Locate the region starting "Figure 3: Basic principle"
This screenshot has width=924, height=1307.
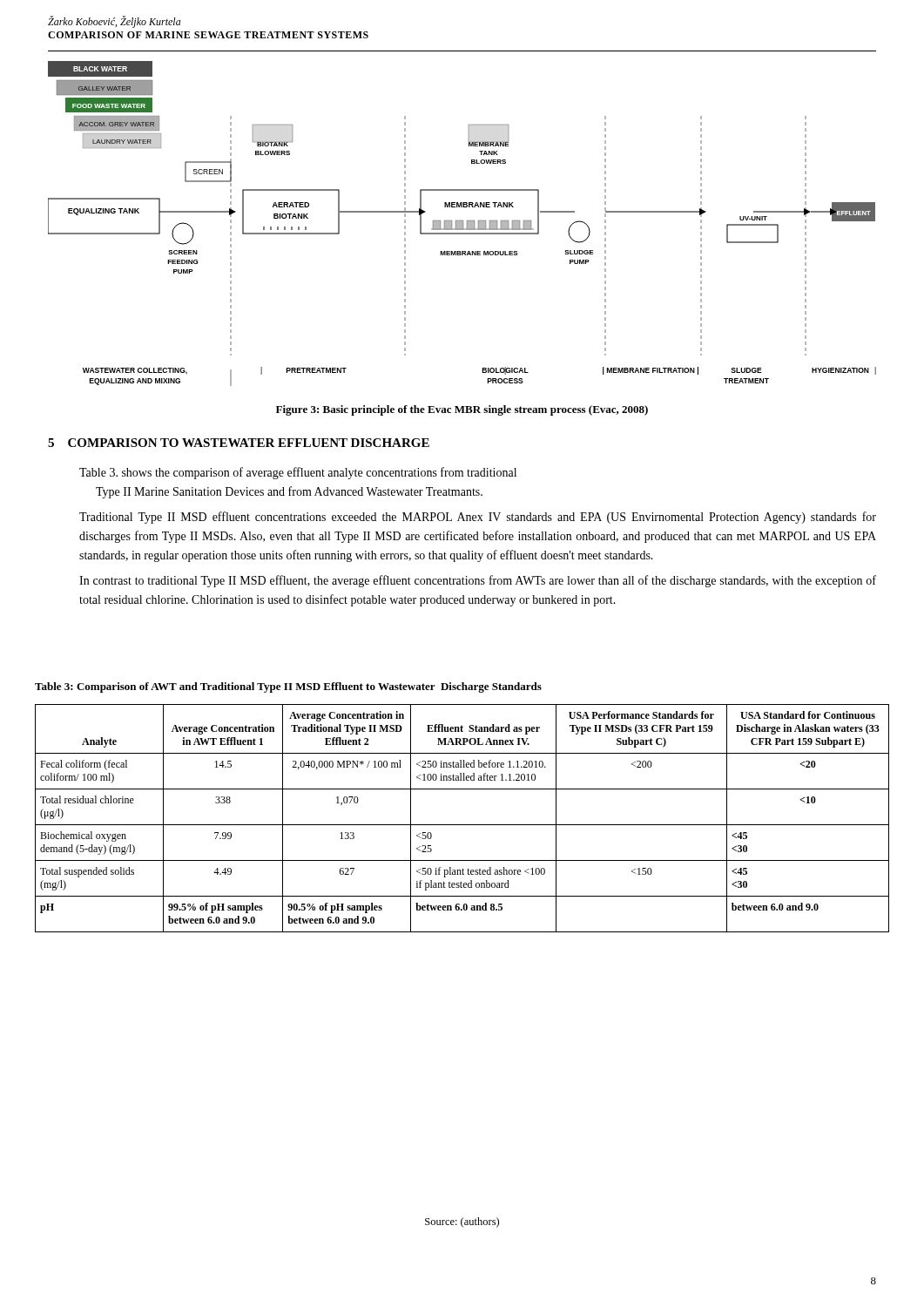click(x=462, y=409)
